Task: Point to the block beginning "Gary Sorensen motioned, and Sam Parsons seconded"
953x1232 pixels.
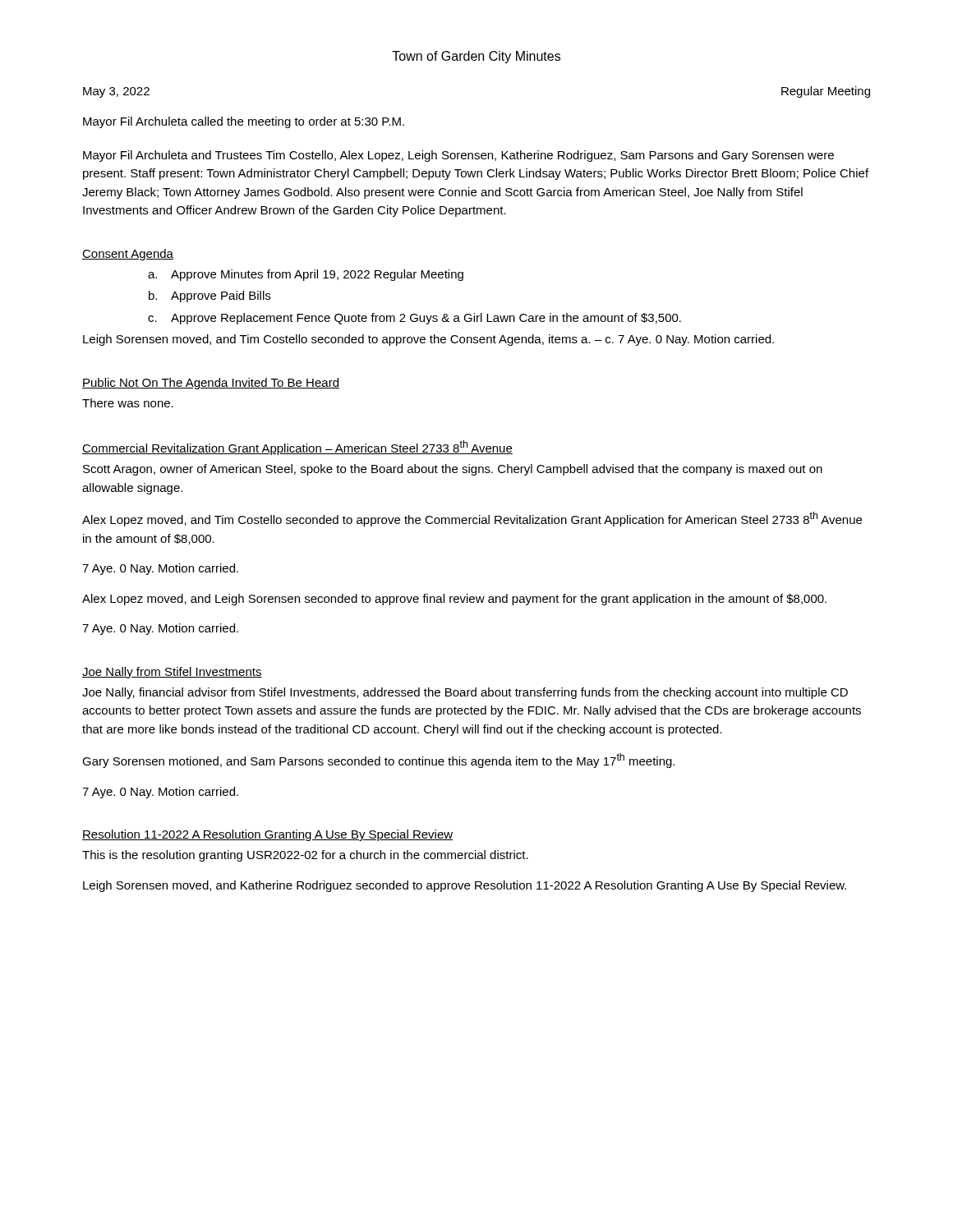Action: pos(379,760)
